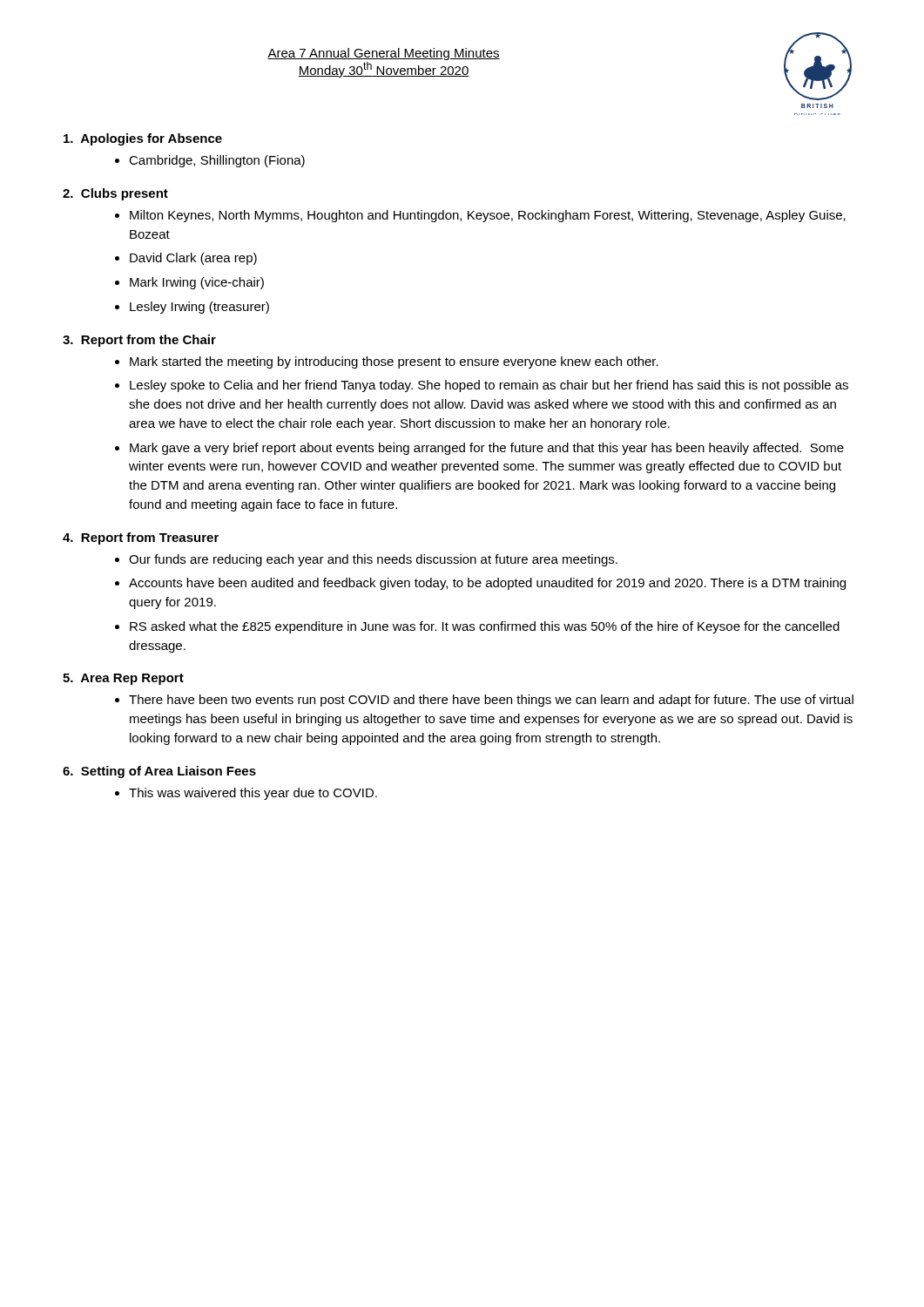
Task: Locate the block starting "Lesley spoke to"
Action: coord(489,404)
